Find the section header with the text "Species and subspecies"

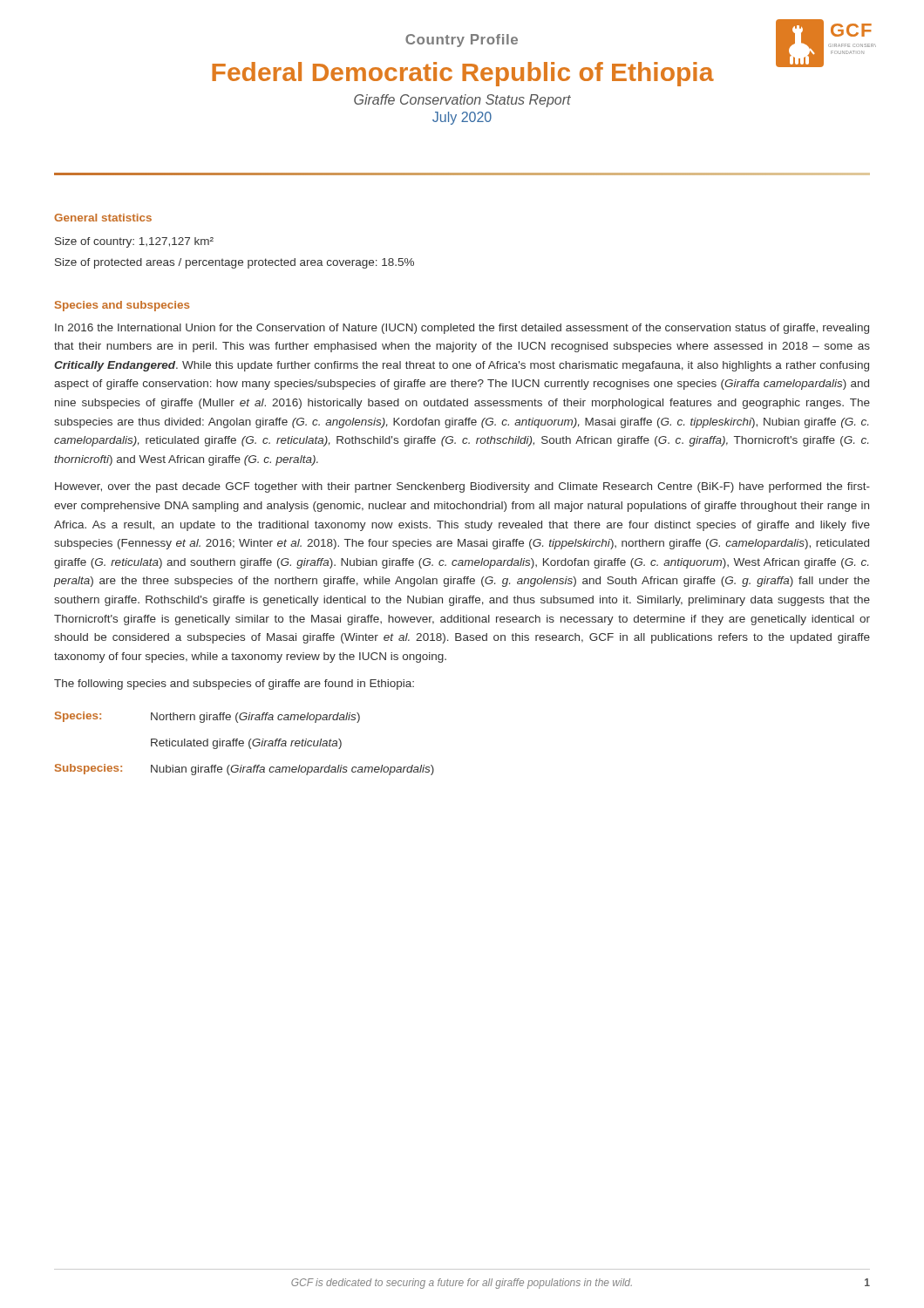coord(122,304)
